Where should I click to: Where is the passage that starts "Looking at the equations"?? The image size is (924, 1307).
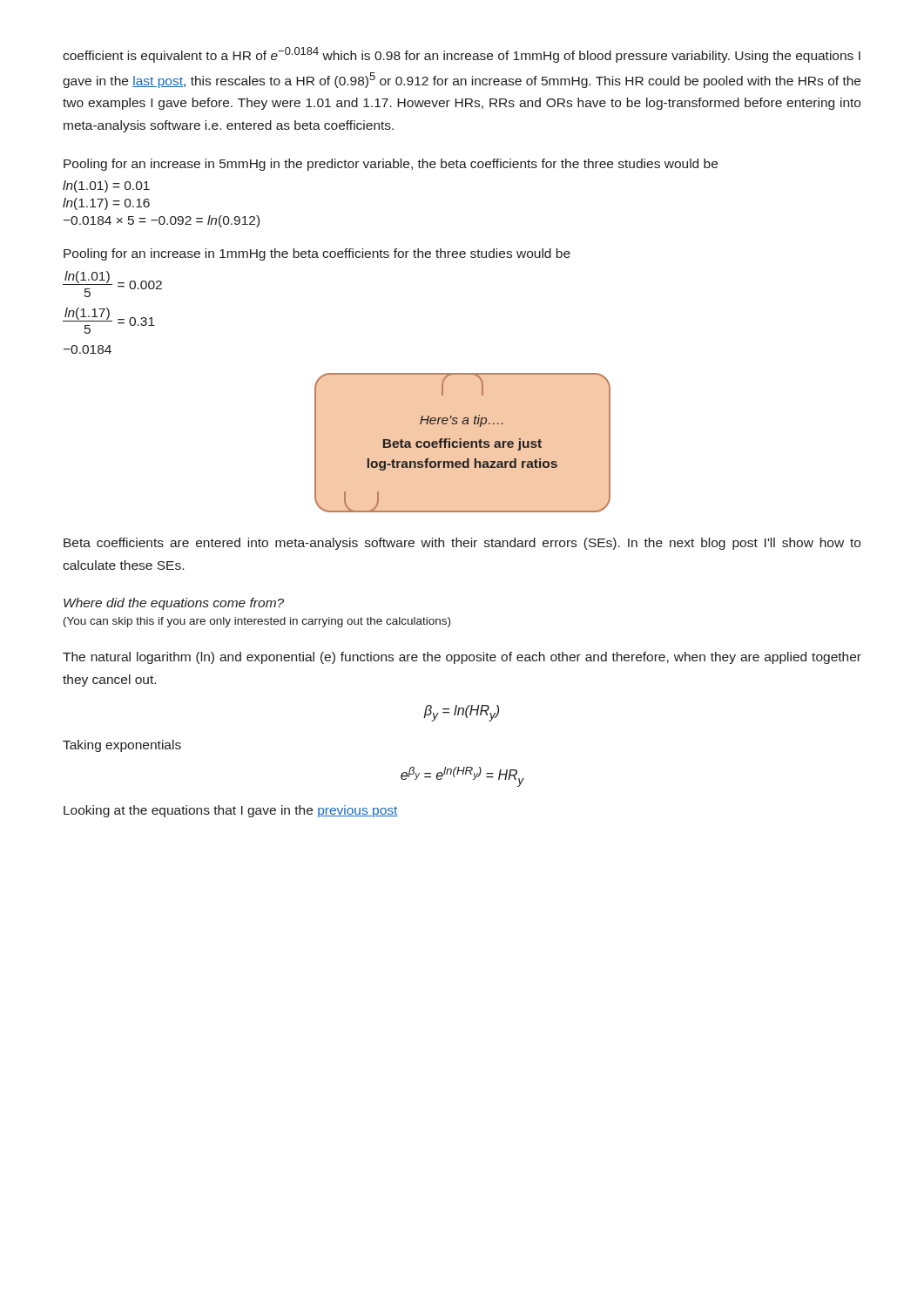click(x=230, y=810)
